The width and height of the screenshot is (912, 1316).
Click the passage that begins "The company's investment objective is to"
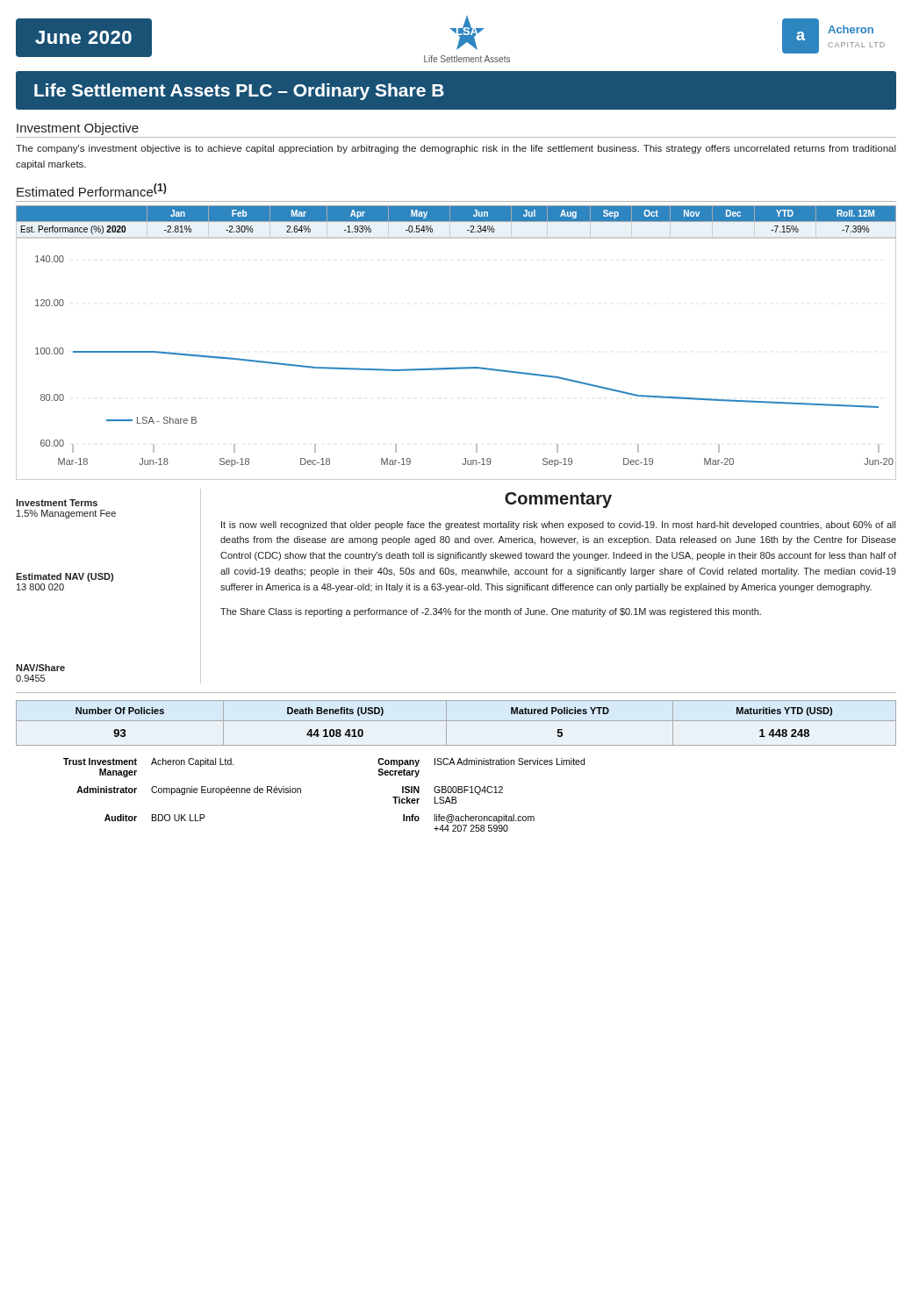tap(456, 156)
